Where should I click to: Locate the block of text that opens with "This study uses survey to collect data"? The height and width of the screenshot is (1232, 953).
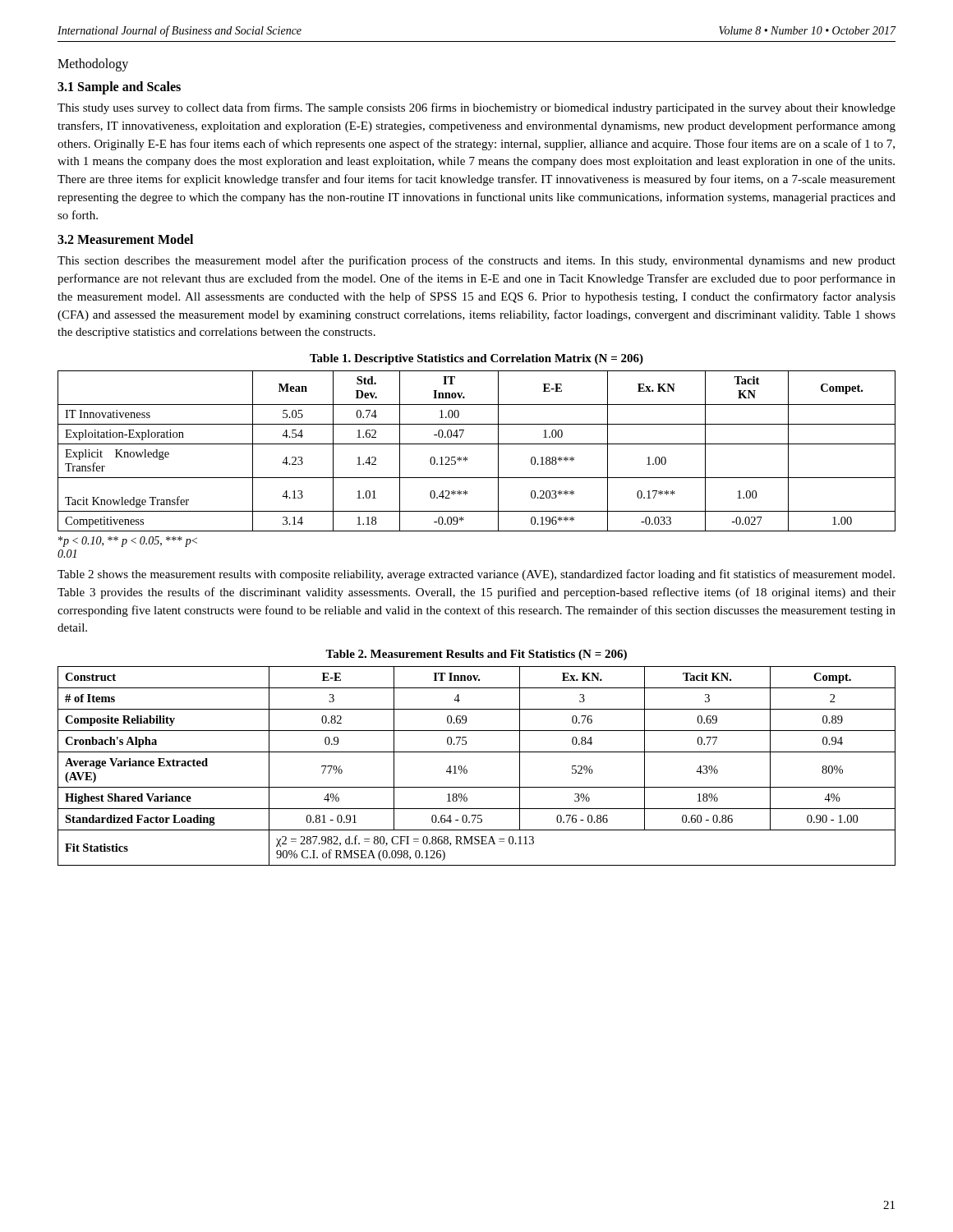[476, 162]
